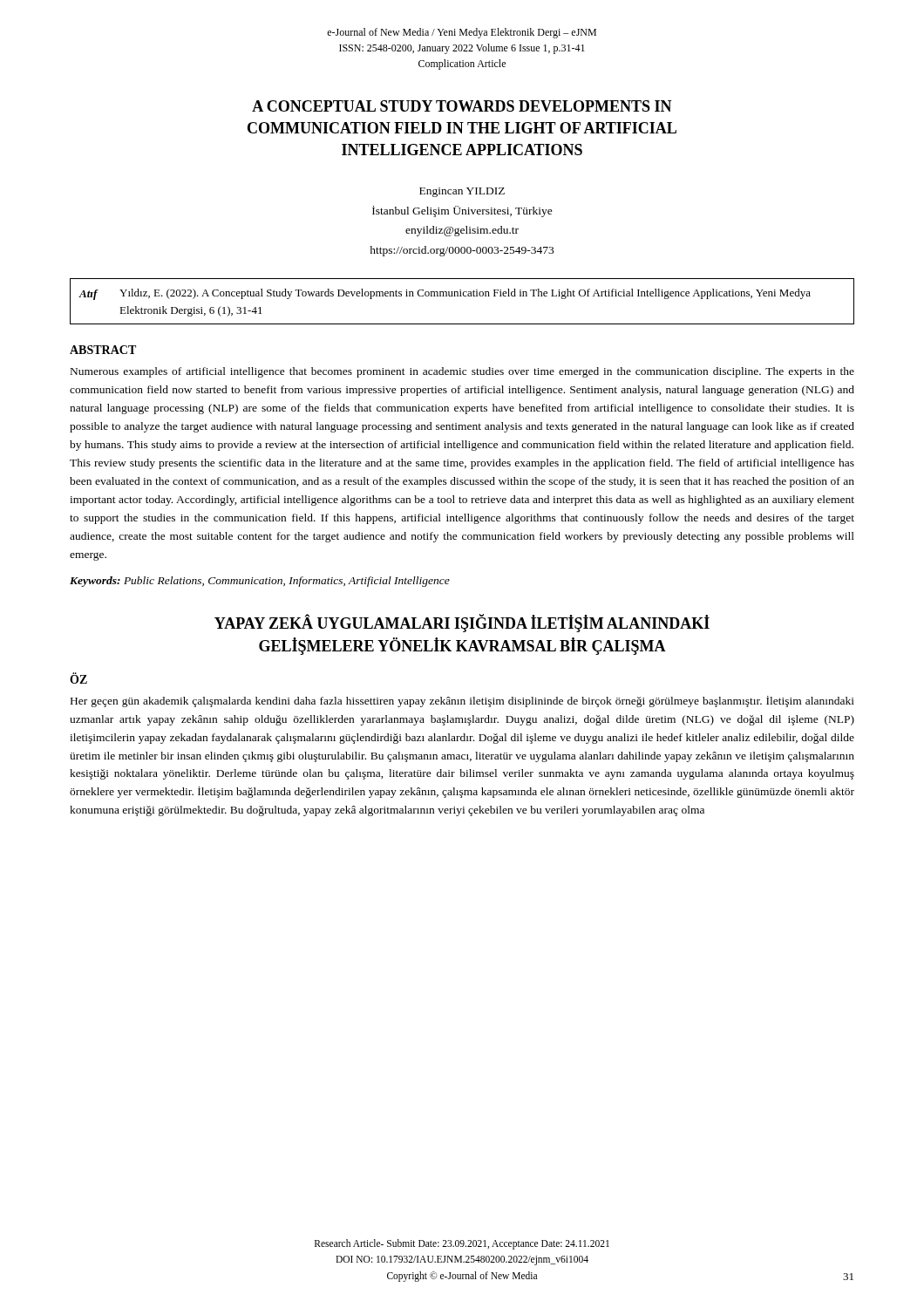Point to the block beginning "Engincan YILDIZ İstanbul Gelişim"
Screen dimensions: 1308x924
pos(462,220)
